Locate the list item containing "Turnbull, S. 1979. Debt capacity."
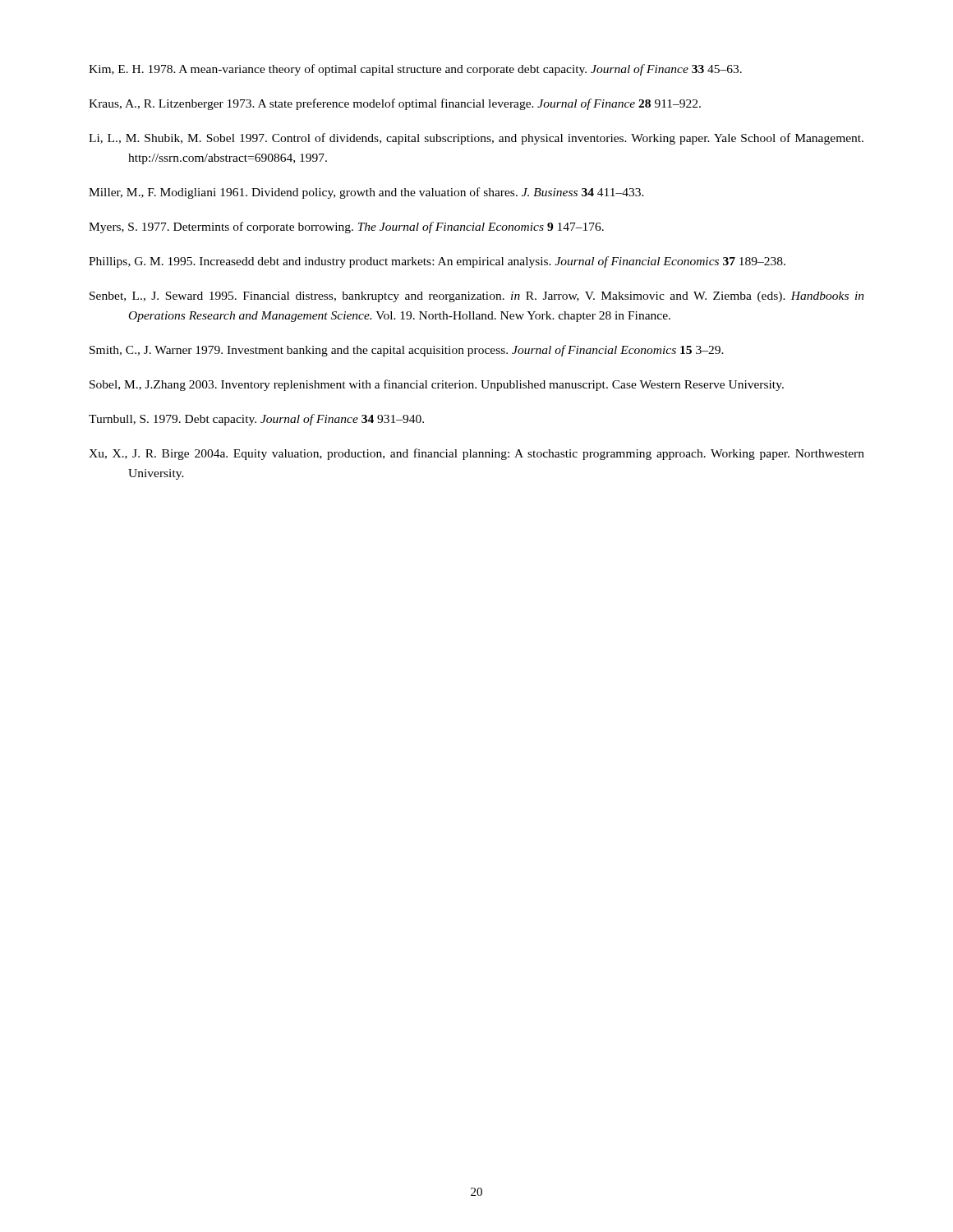 [x=257, y=419]
